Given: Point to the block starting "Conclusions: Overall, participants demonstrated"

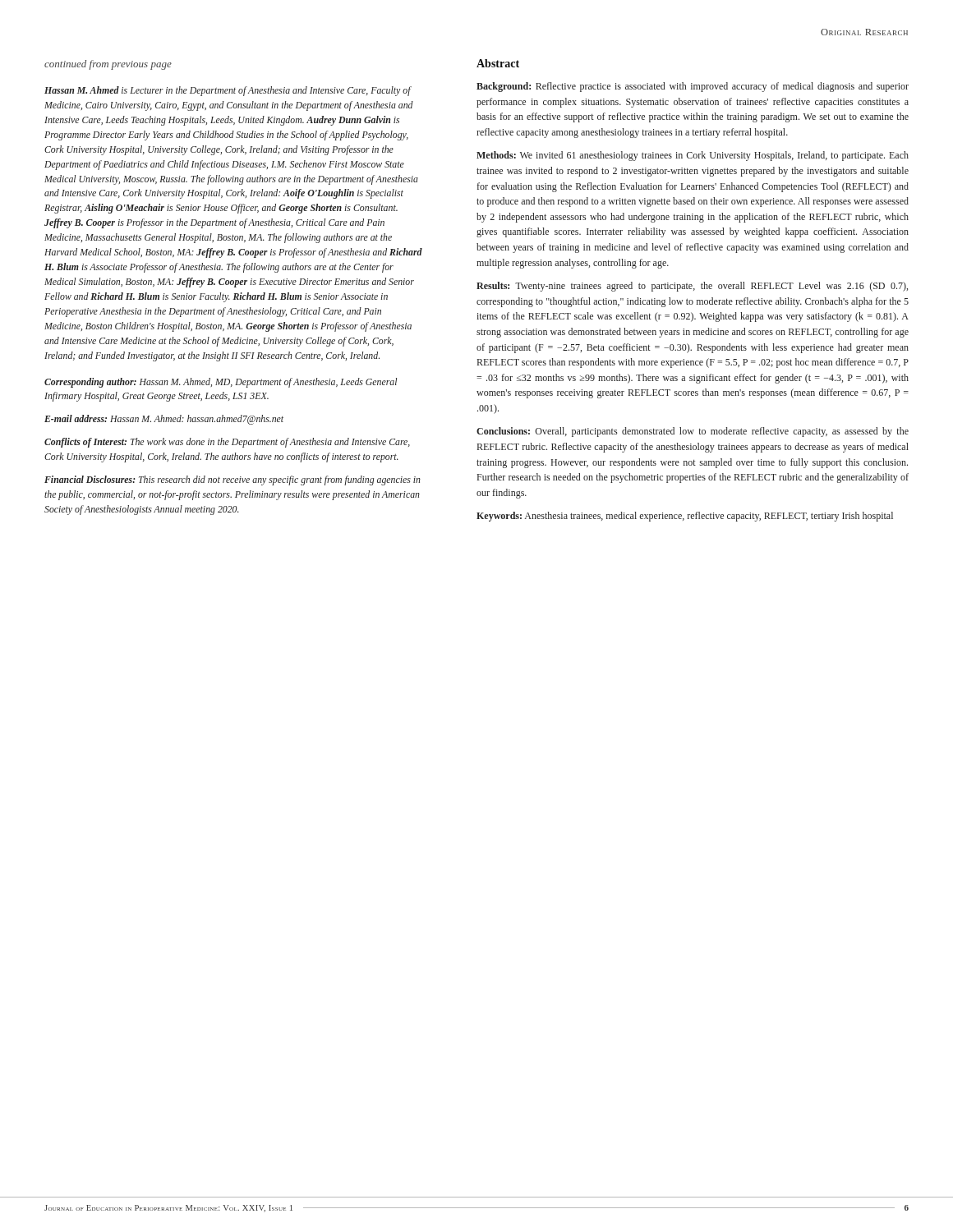Looking at the screenshot, I should 693,462.
